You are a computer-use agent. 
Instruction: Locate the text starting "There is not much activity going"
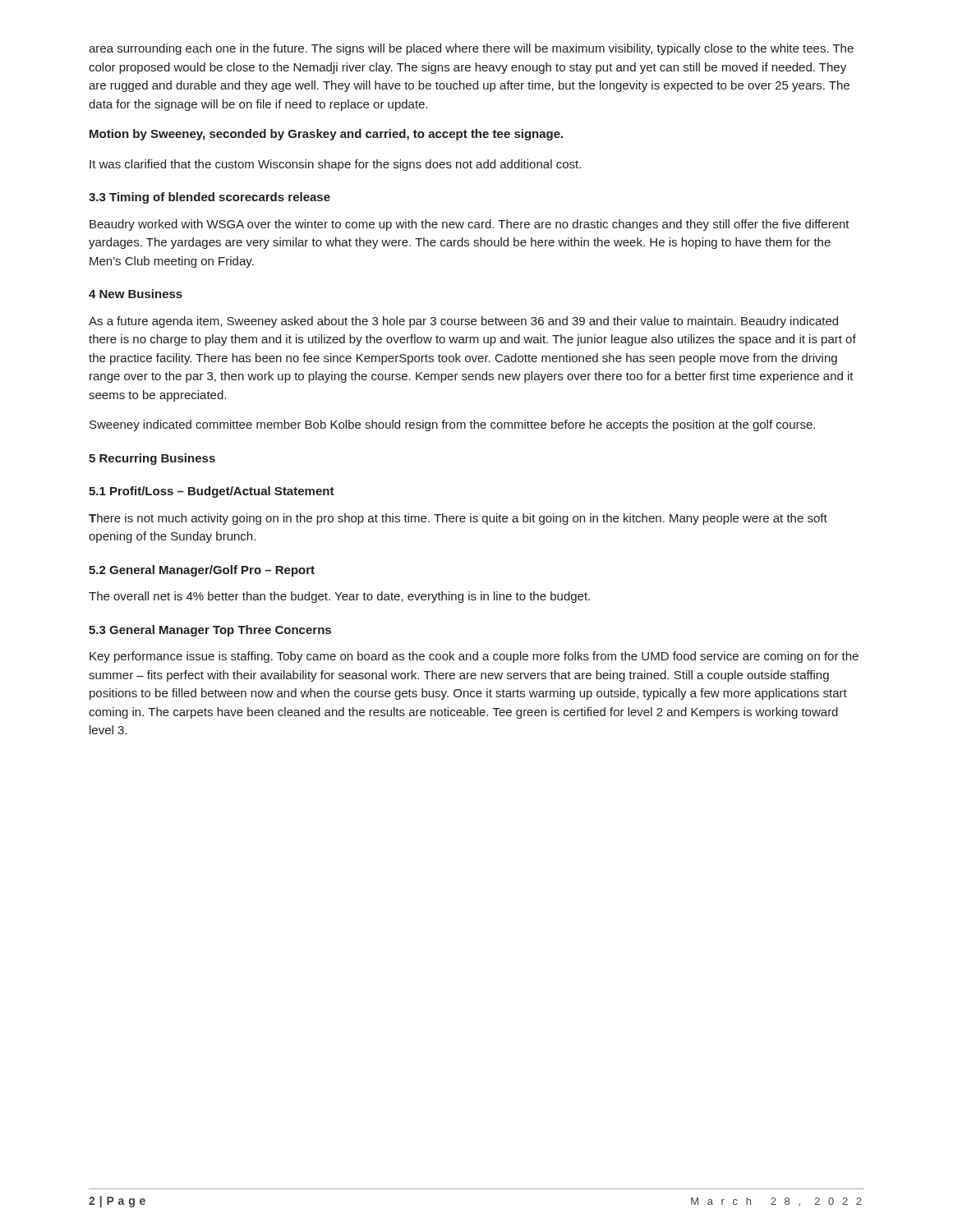click(x=476, y=527)
